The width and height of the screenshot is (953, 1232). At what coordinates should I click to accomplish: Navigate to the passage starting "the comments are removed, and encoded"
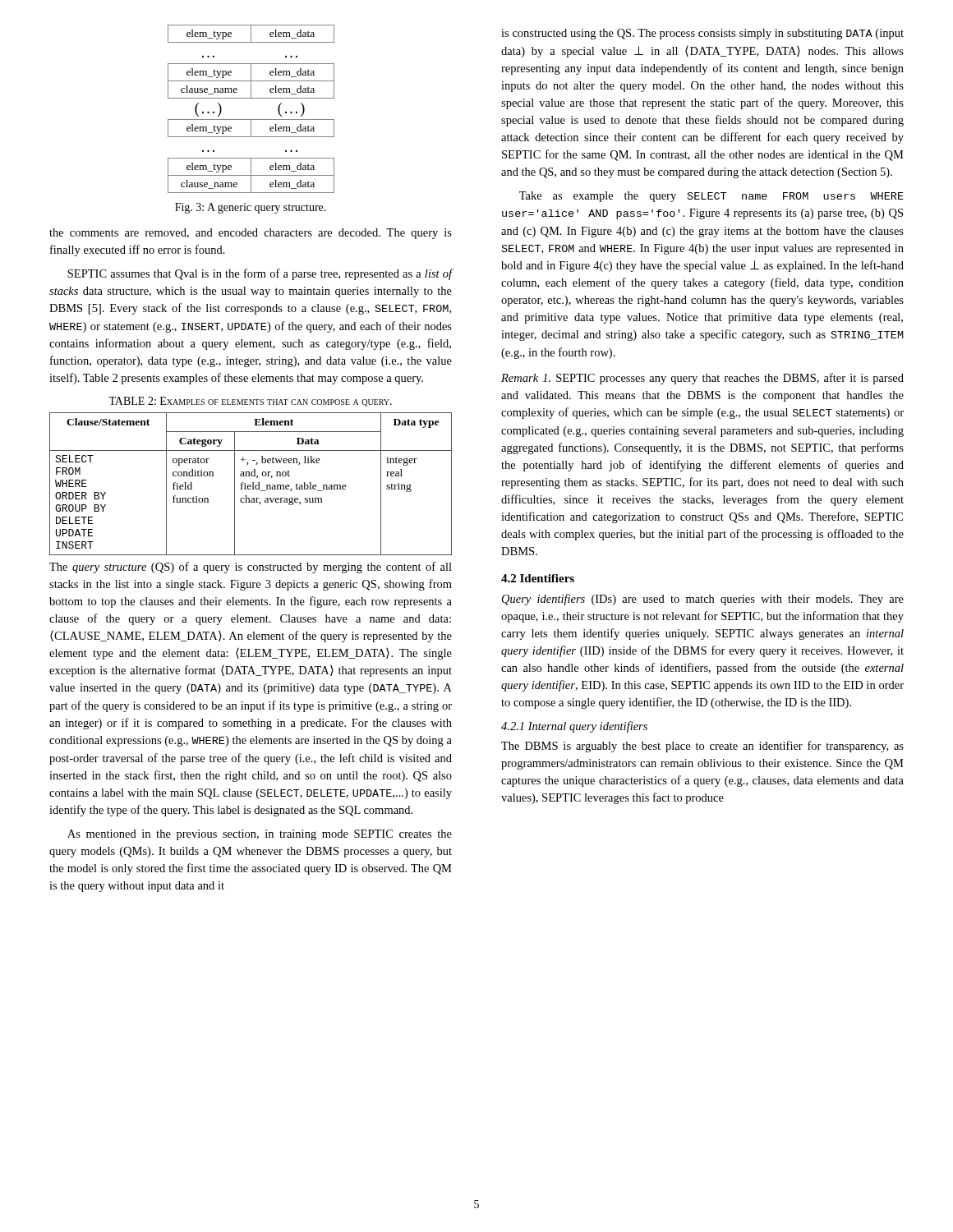[251, 306]
